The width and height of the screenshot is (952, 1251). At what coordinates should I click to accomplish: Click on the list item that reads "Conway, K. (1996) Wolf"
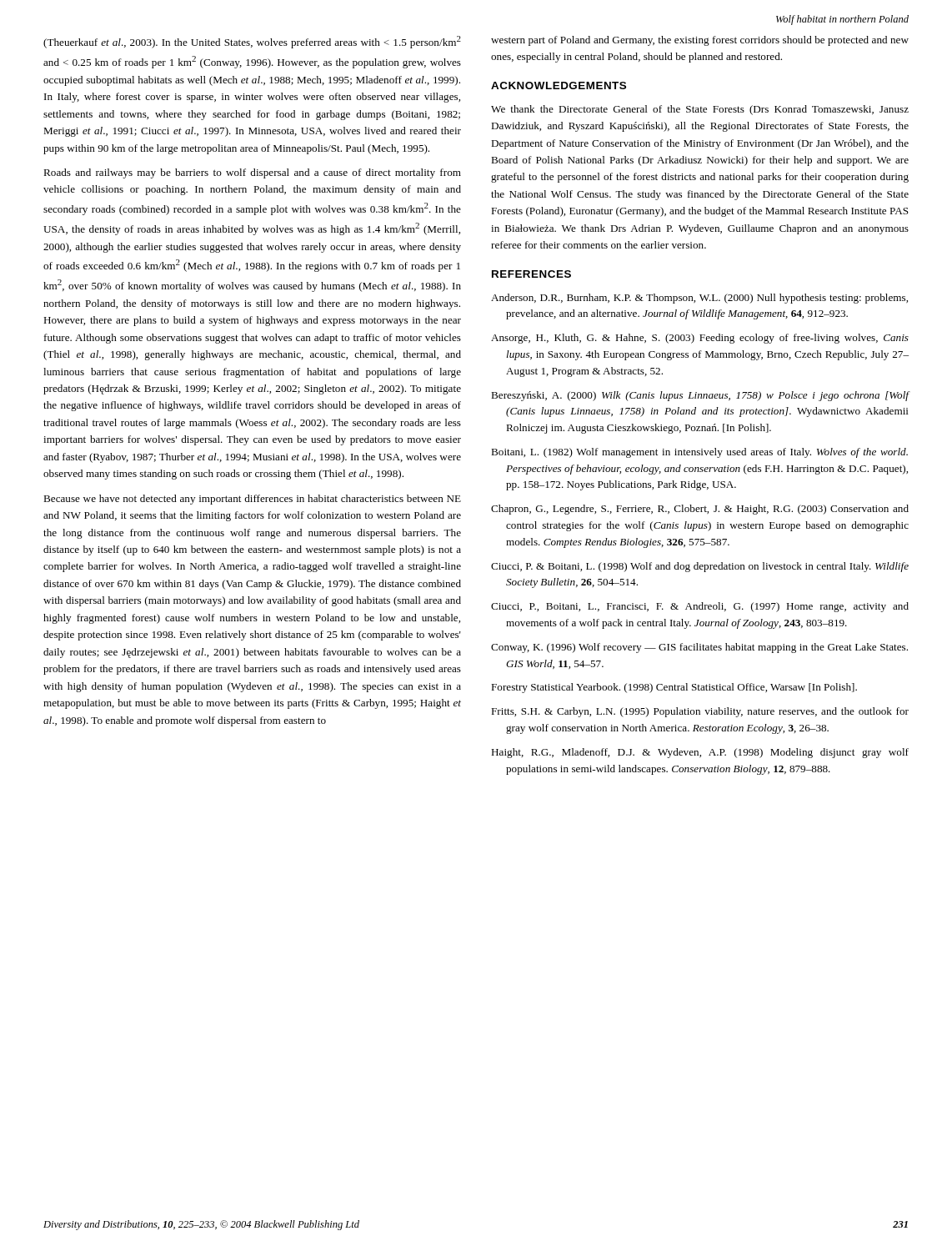point(700,655)
